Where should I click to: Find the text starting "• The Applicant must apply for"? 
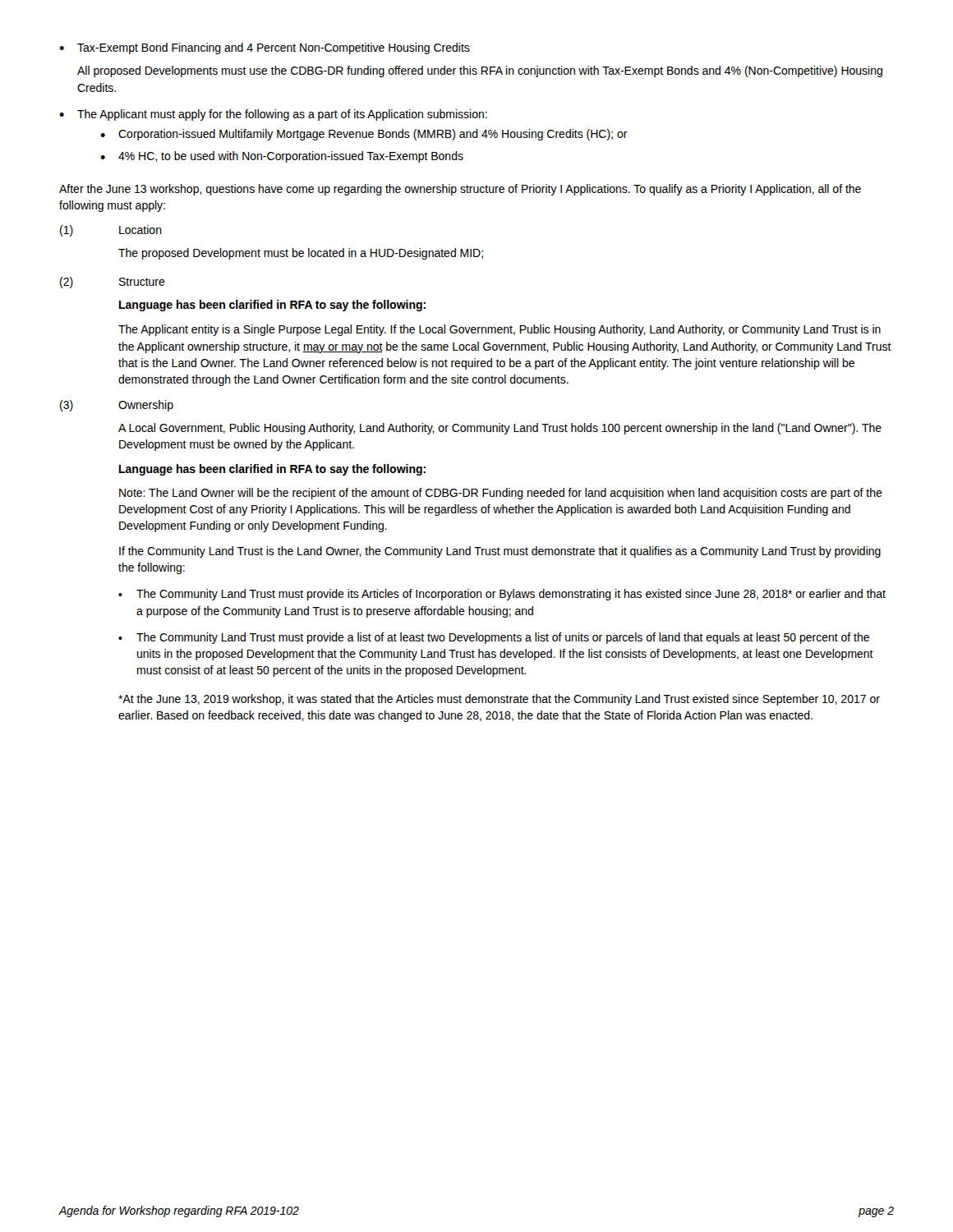pyautogui.click(x=476, y=138)
